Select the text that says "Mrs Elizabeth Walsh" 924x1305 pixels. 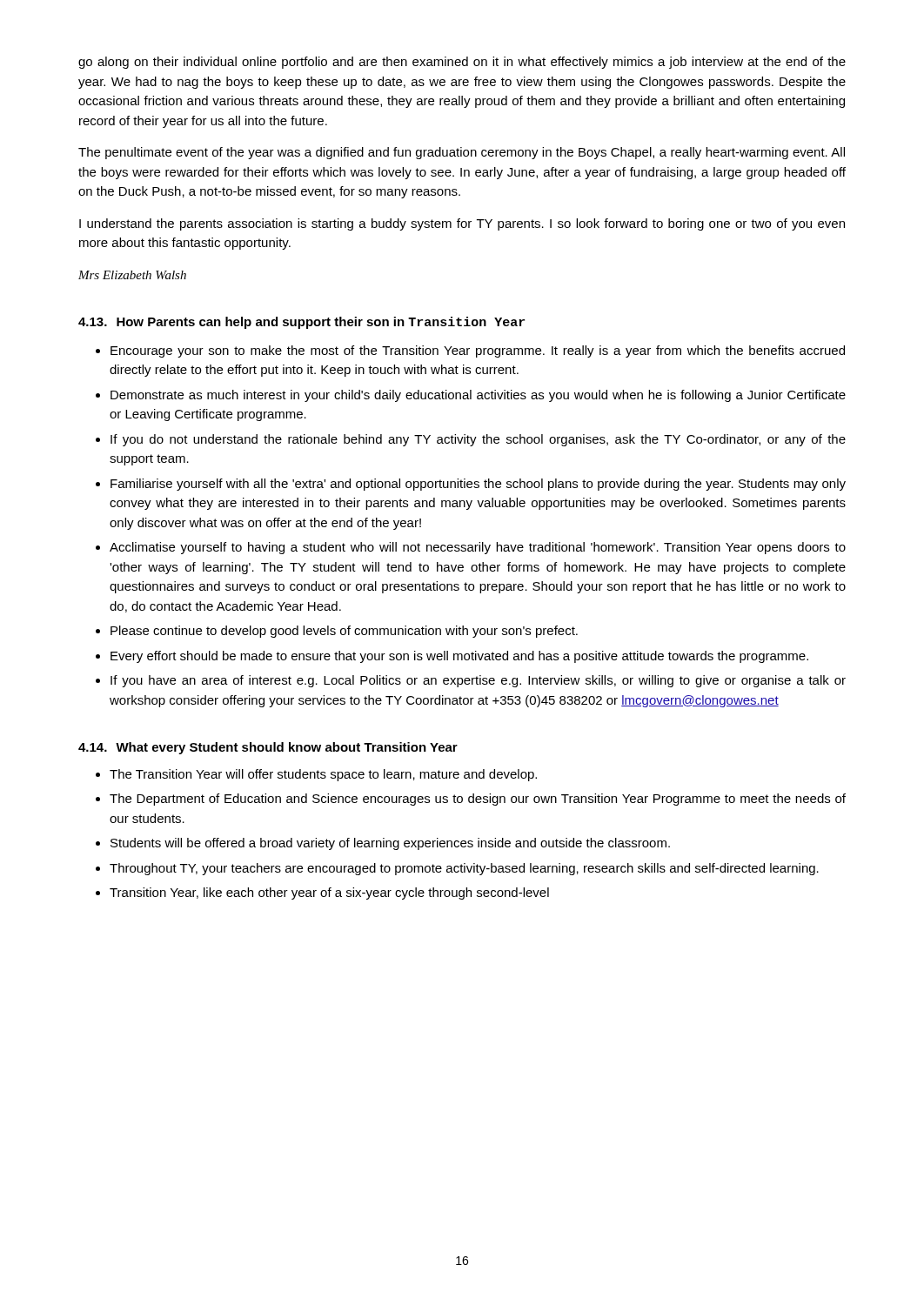click(132, 275)
